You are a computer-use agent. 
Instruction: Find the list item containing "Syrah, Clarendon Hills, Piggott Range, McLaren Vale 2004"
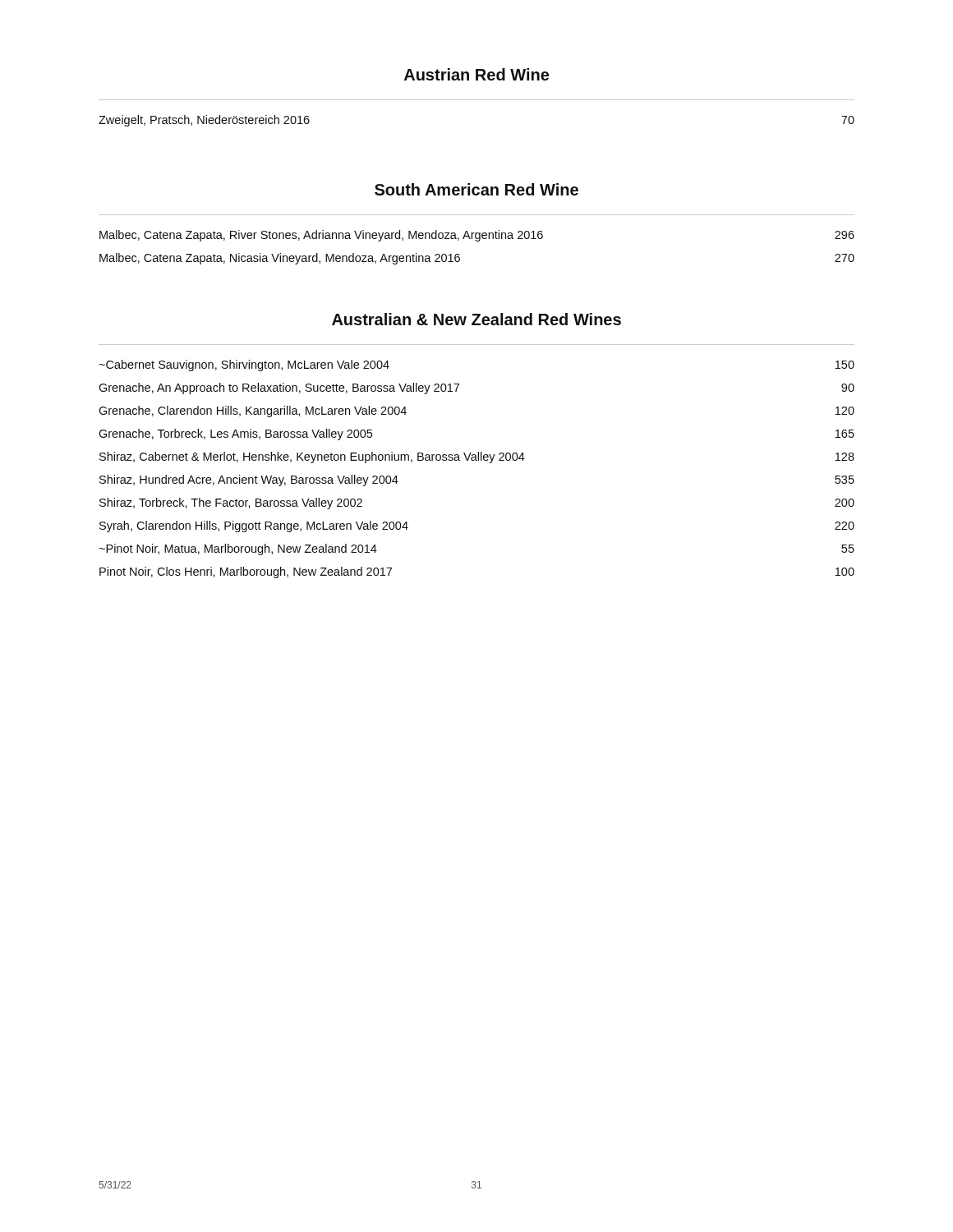click(255, 526)
